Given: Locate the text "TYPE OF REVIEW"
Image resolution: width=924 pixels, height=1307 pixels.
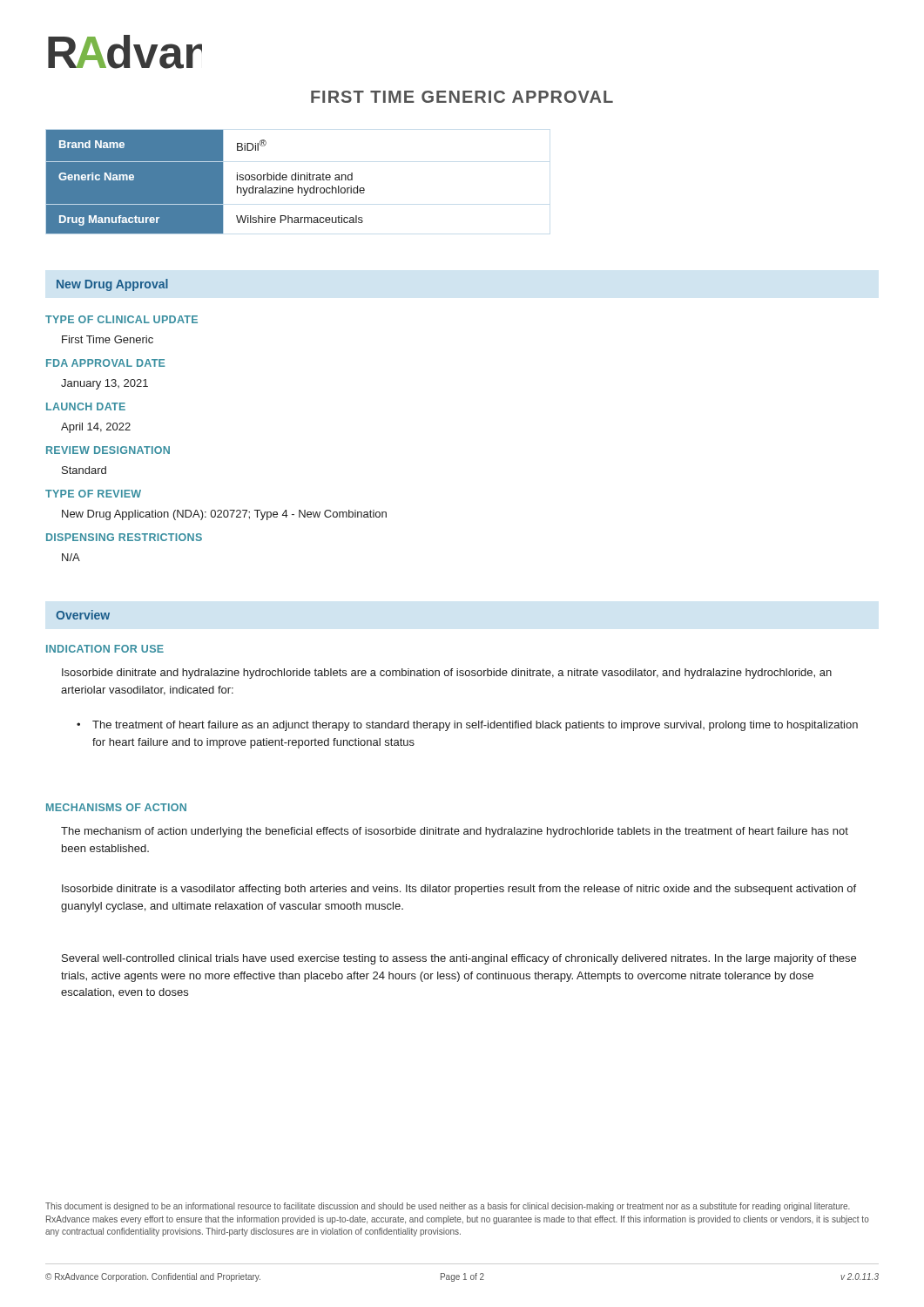Looking at the screenshot, I should coord(93,494).
